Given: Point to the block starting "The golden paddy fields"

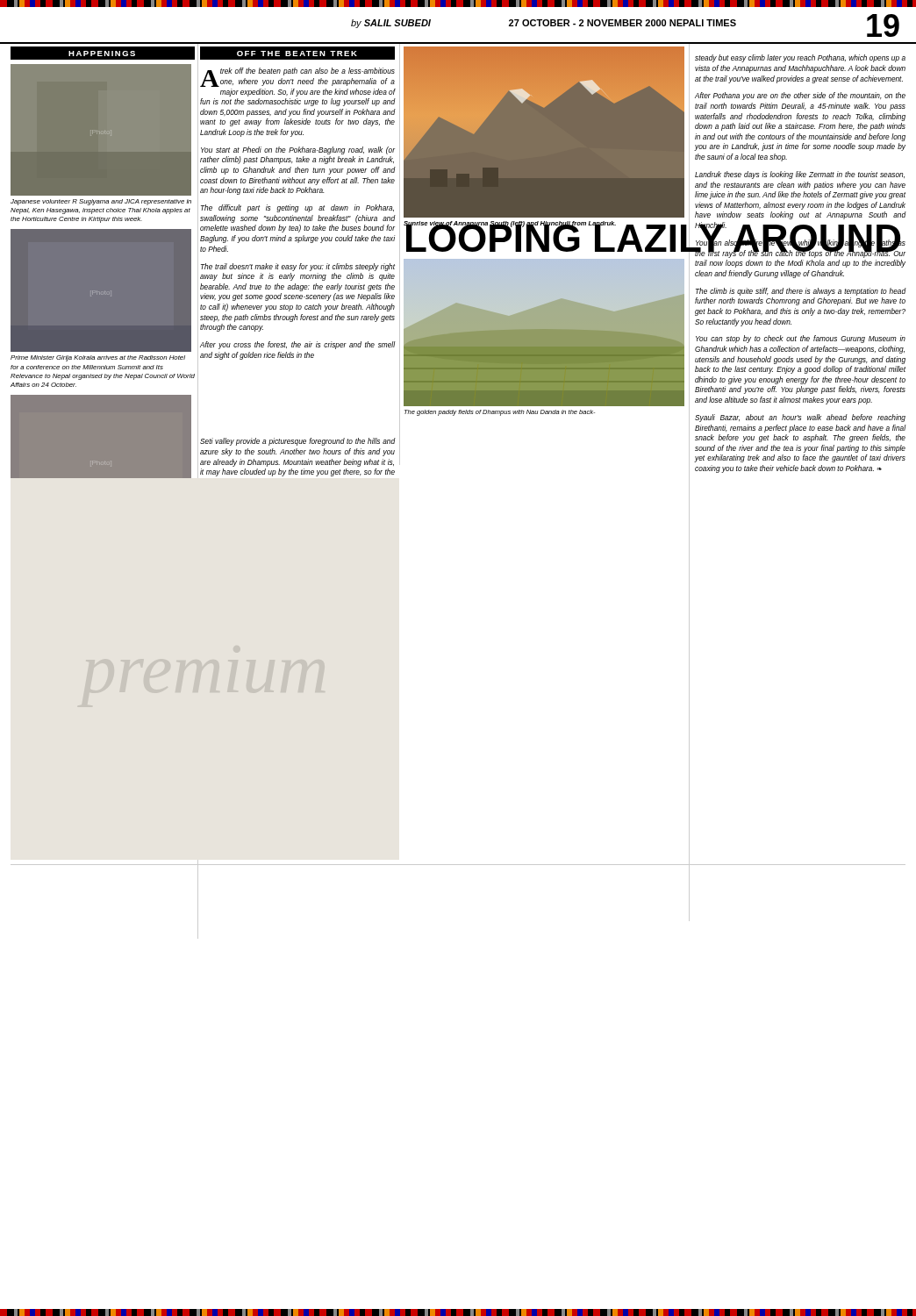Looking at the screenshot, I should tap(499, 412).
